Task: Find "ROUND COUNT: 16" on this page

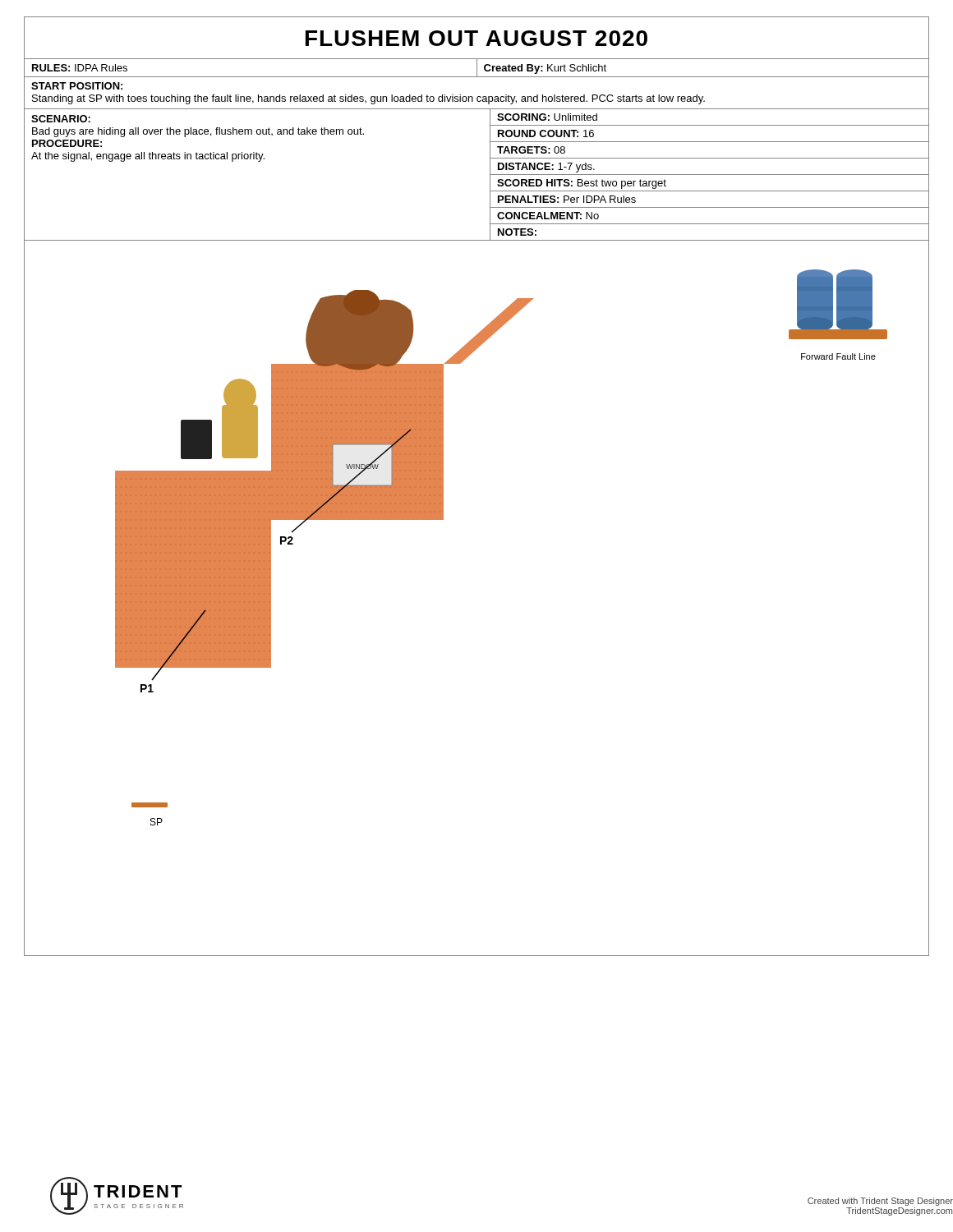Action: (546, 133)
